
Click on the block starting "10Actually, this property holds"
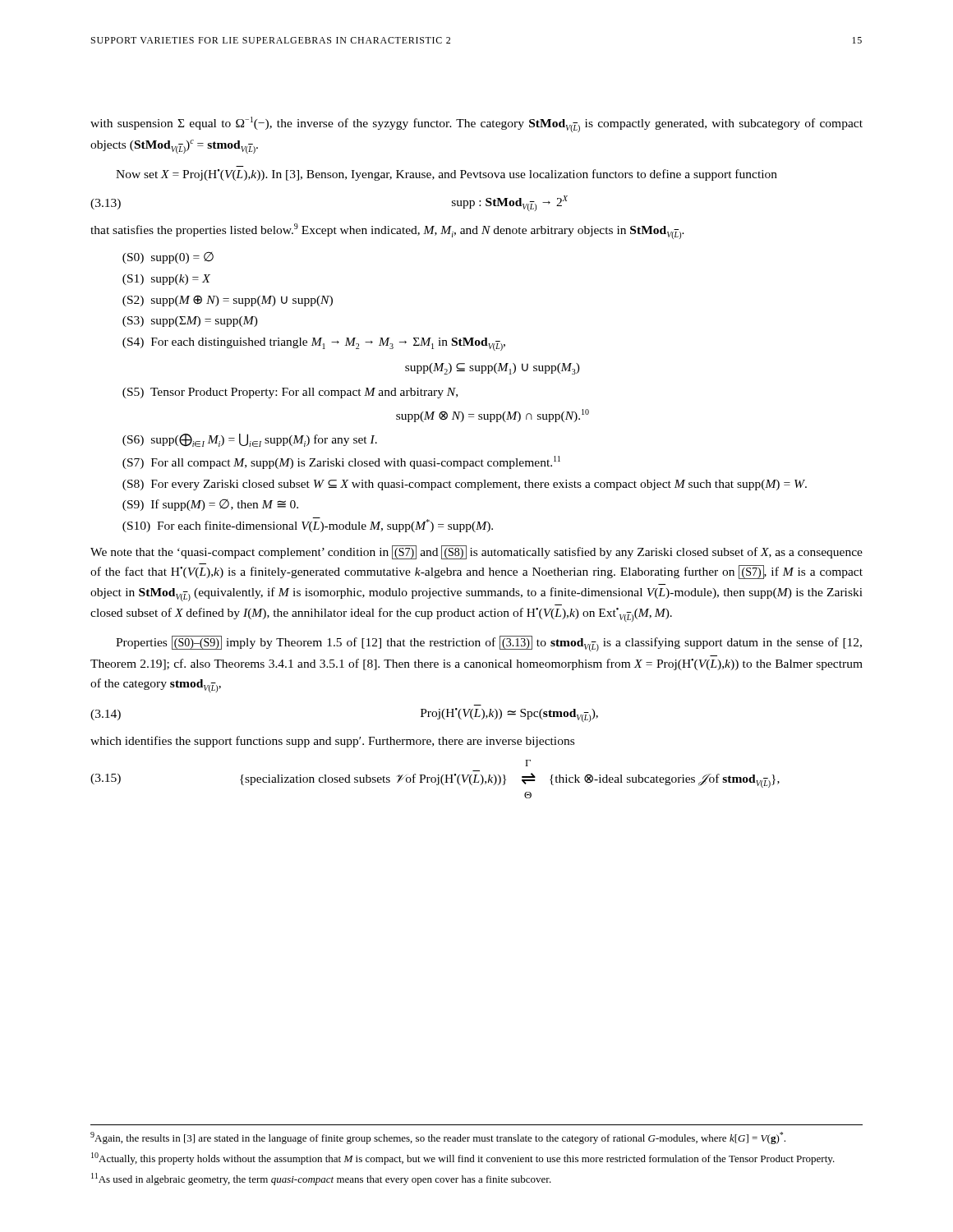click(463, 1158)
